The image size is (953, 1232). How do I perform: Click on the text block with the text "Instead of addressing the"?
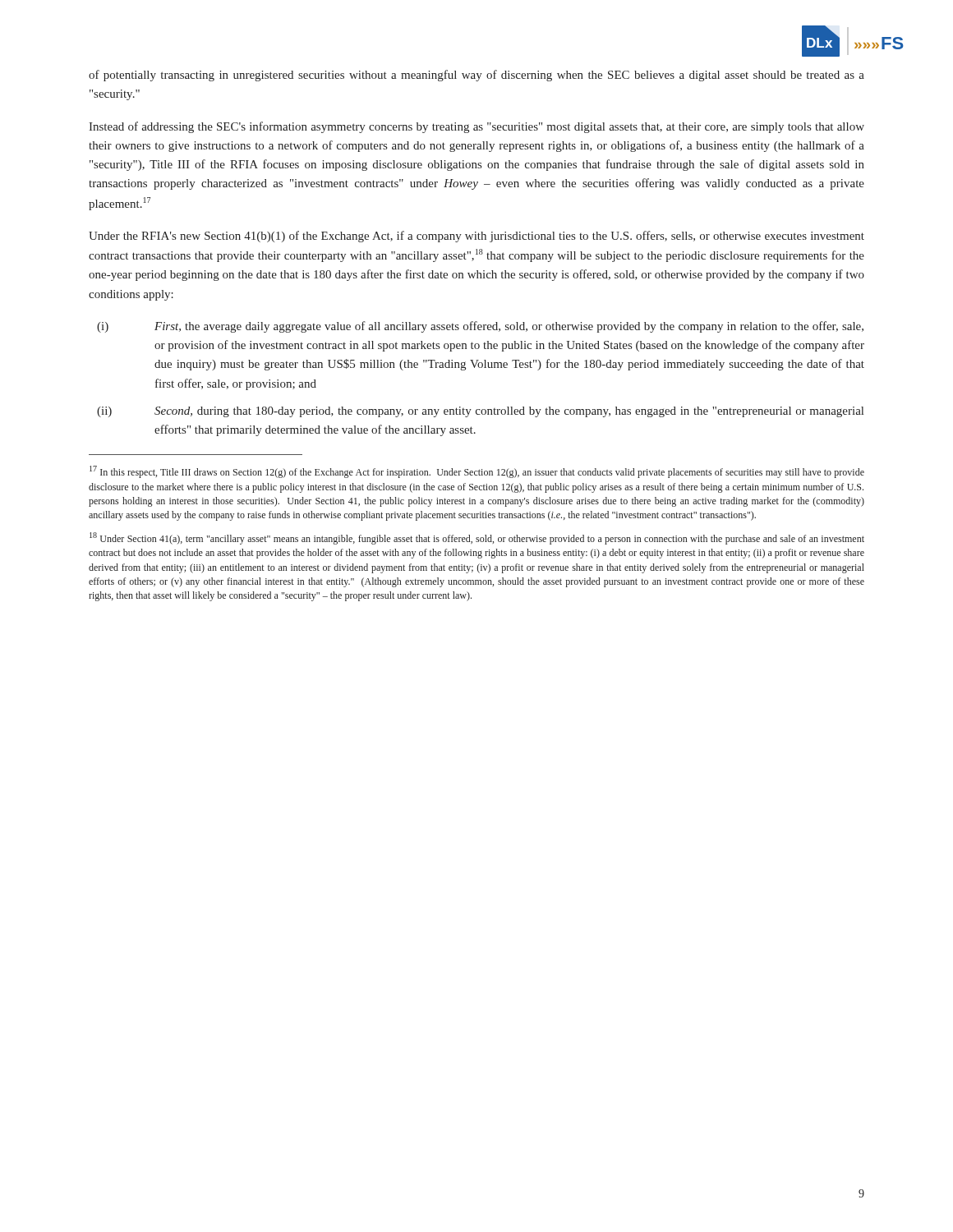pos(476,165)
